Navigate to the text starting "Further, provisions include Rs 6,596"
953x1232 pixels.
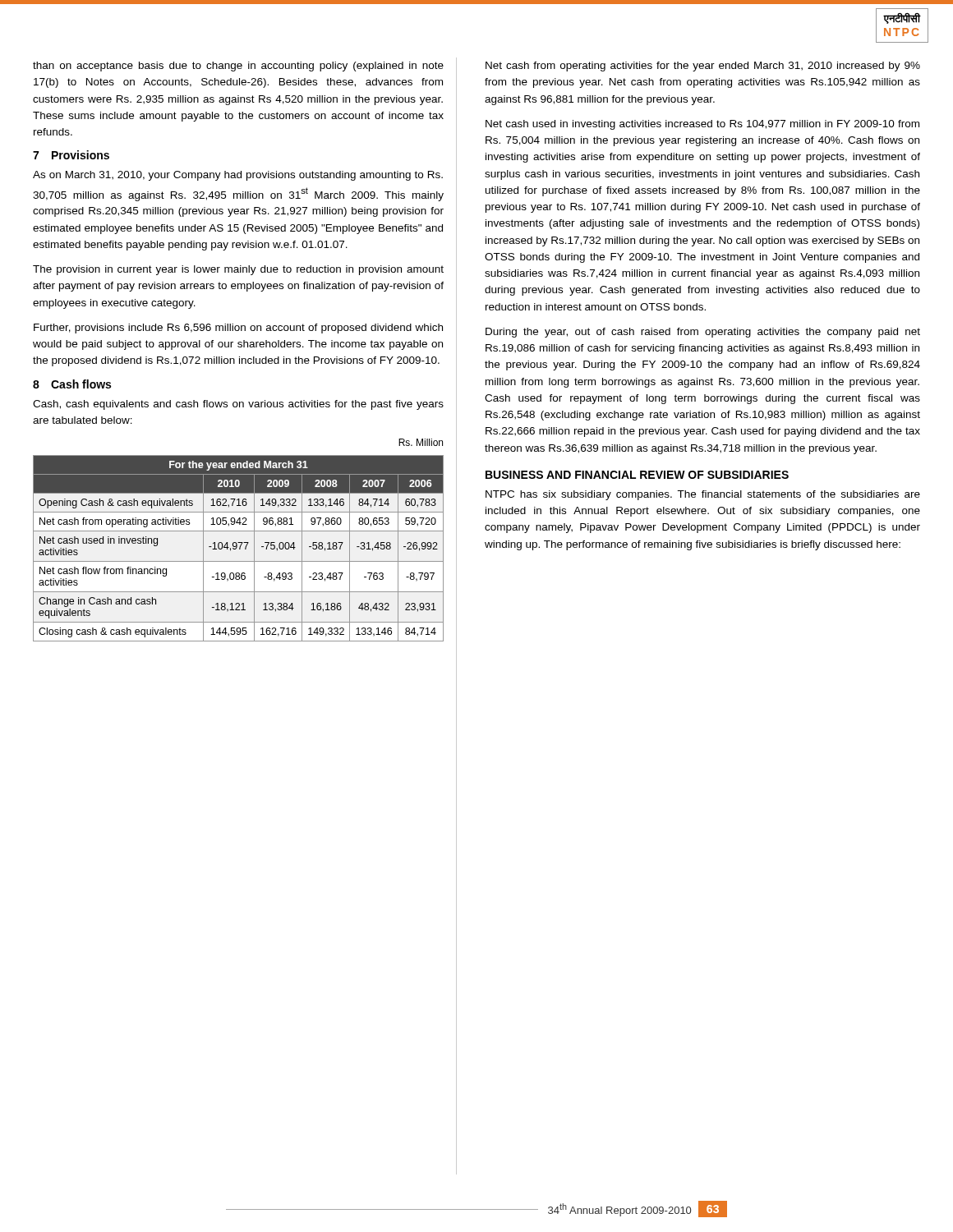click(238, 344)
